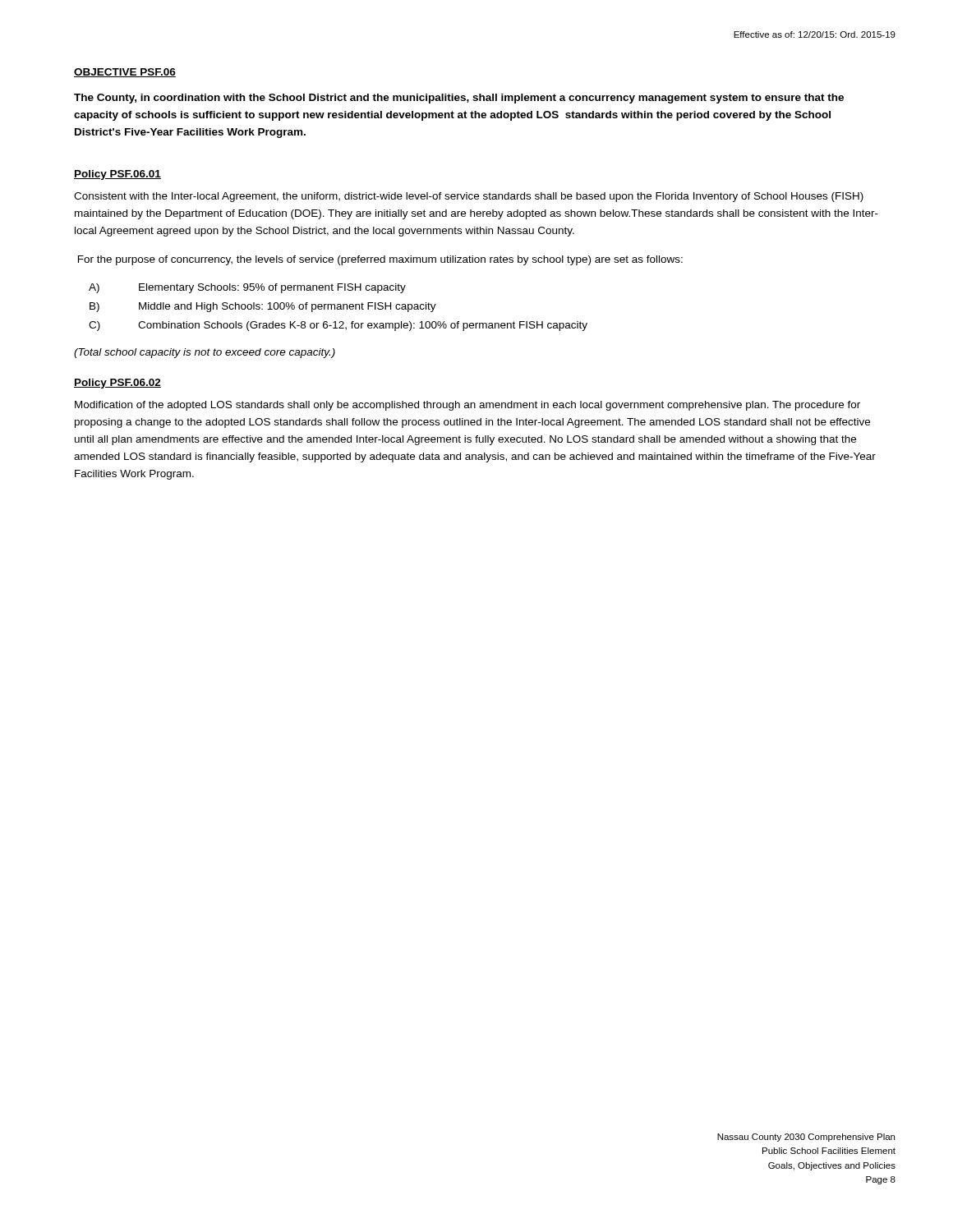The height and width of the screenshot is (1232, 953).
Task: Find the list item that reads "A) Elementary Schools: 95% of permanent FISH capacity"
Action: coord(247,288)
